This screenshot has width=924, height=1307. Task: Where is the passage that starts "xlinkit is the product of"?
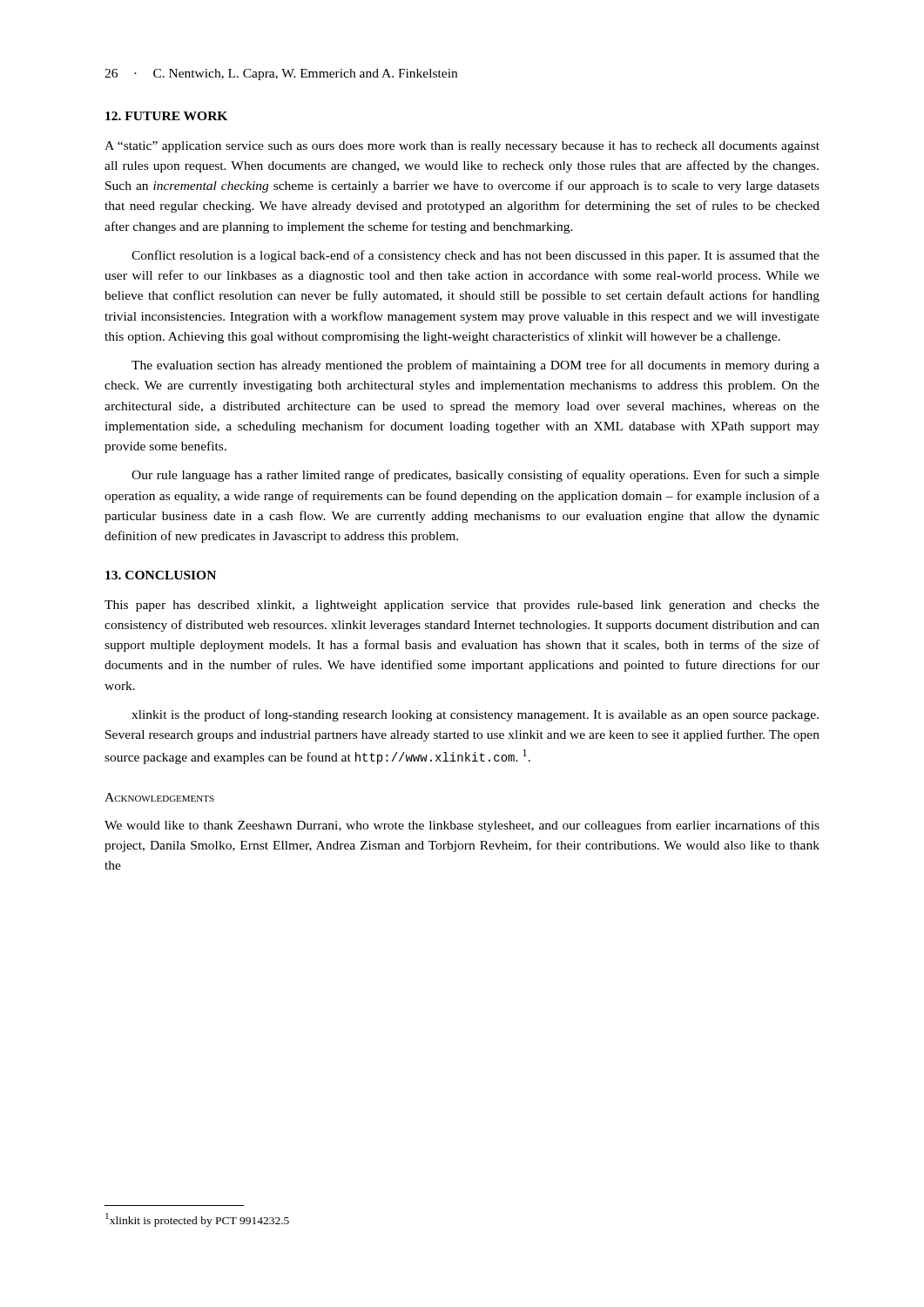462,736
